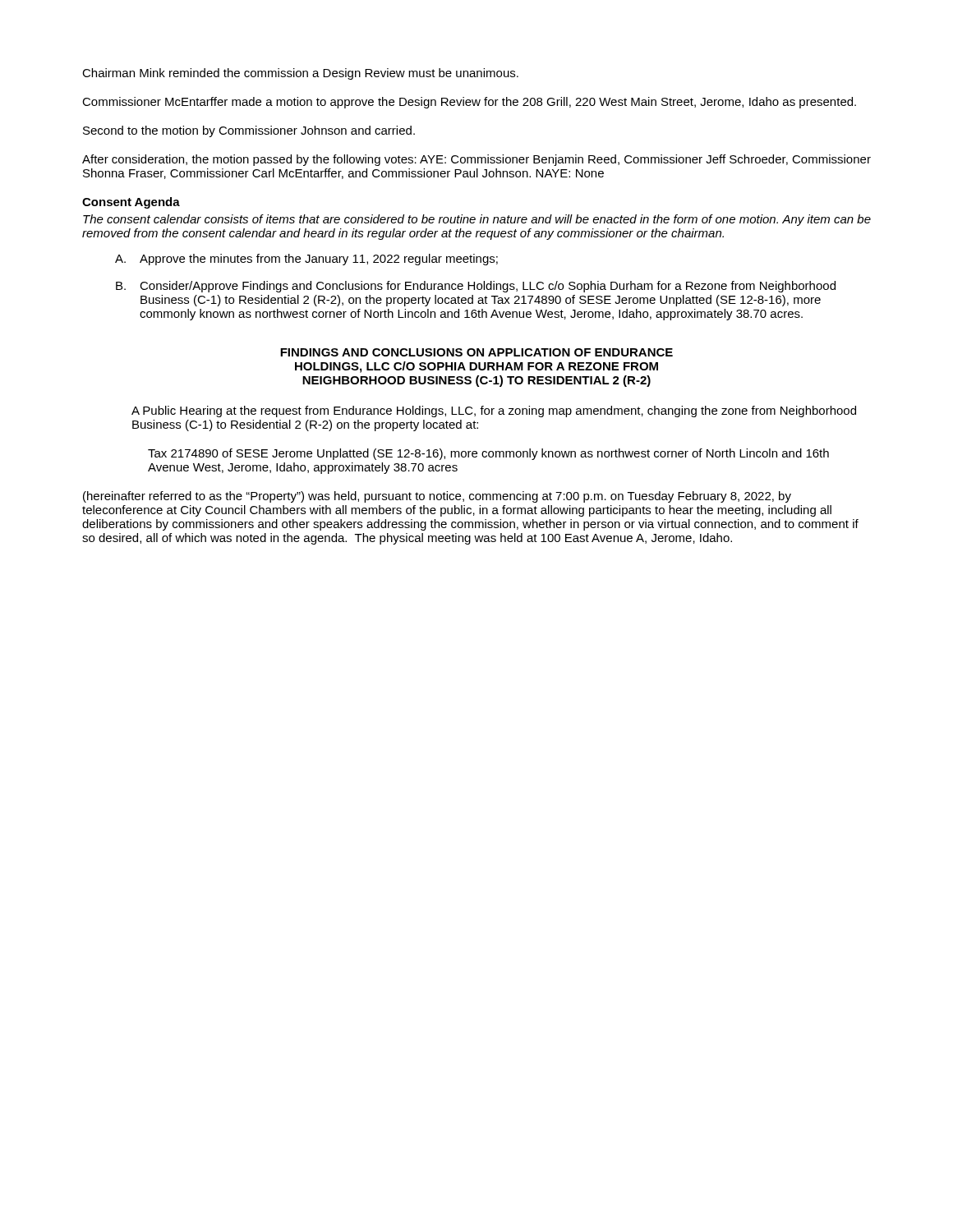Find the element starting "Commissioner McEntarffer made a motion to"
Screen dimensions: 1232x953
(470, 101)
